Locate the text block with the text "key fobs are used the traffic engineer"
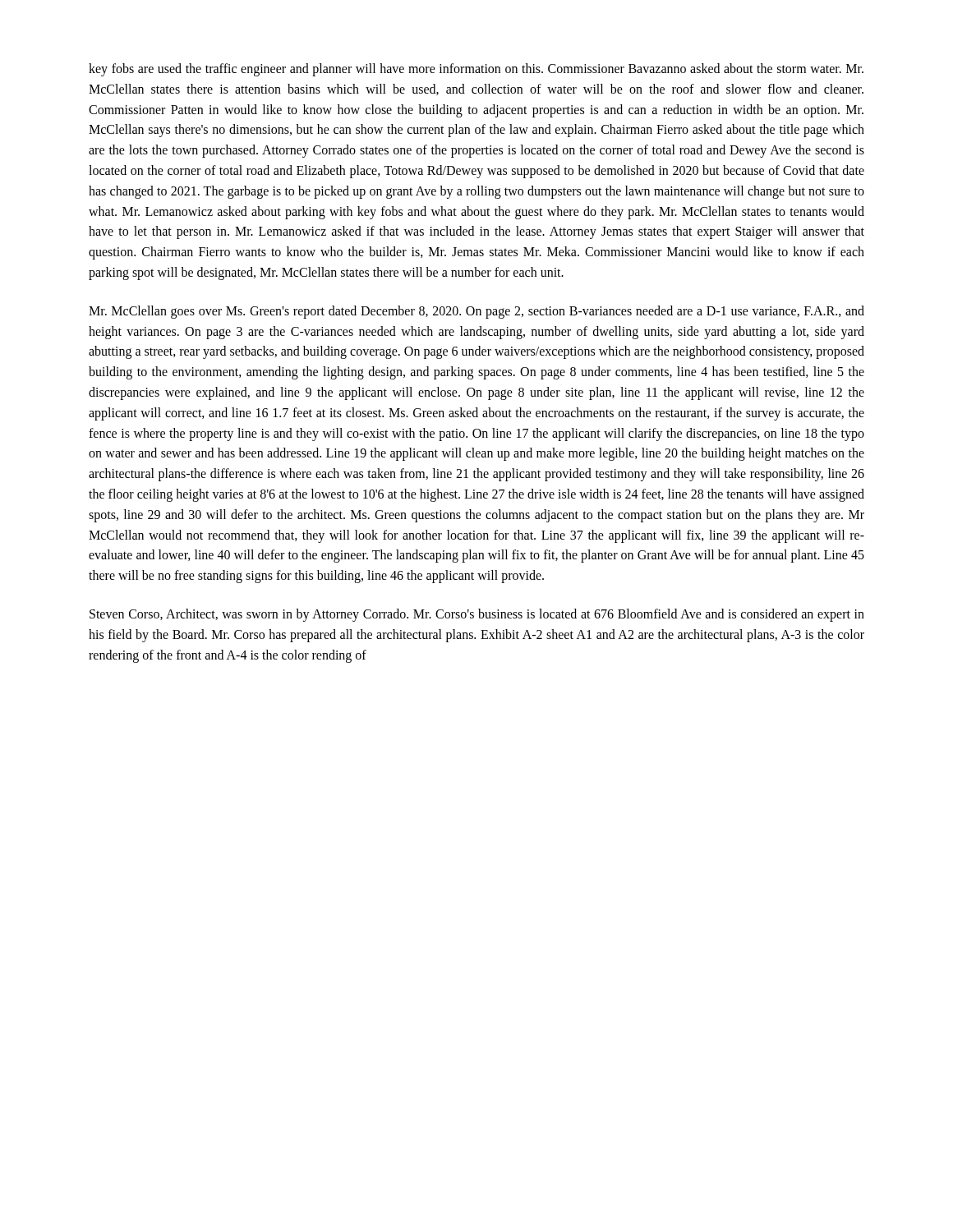 [476, 170]
